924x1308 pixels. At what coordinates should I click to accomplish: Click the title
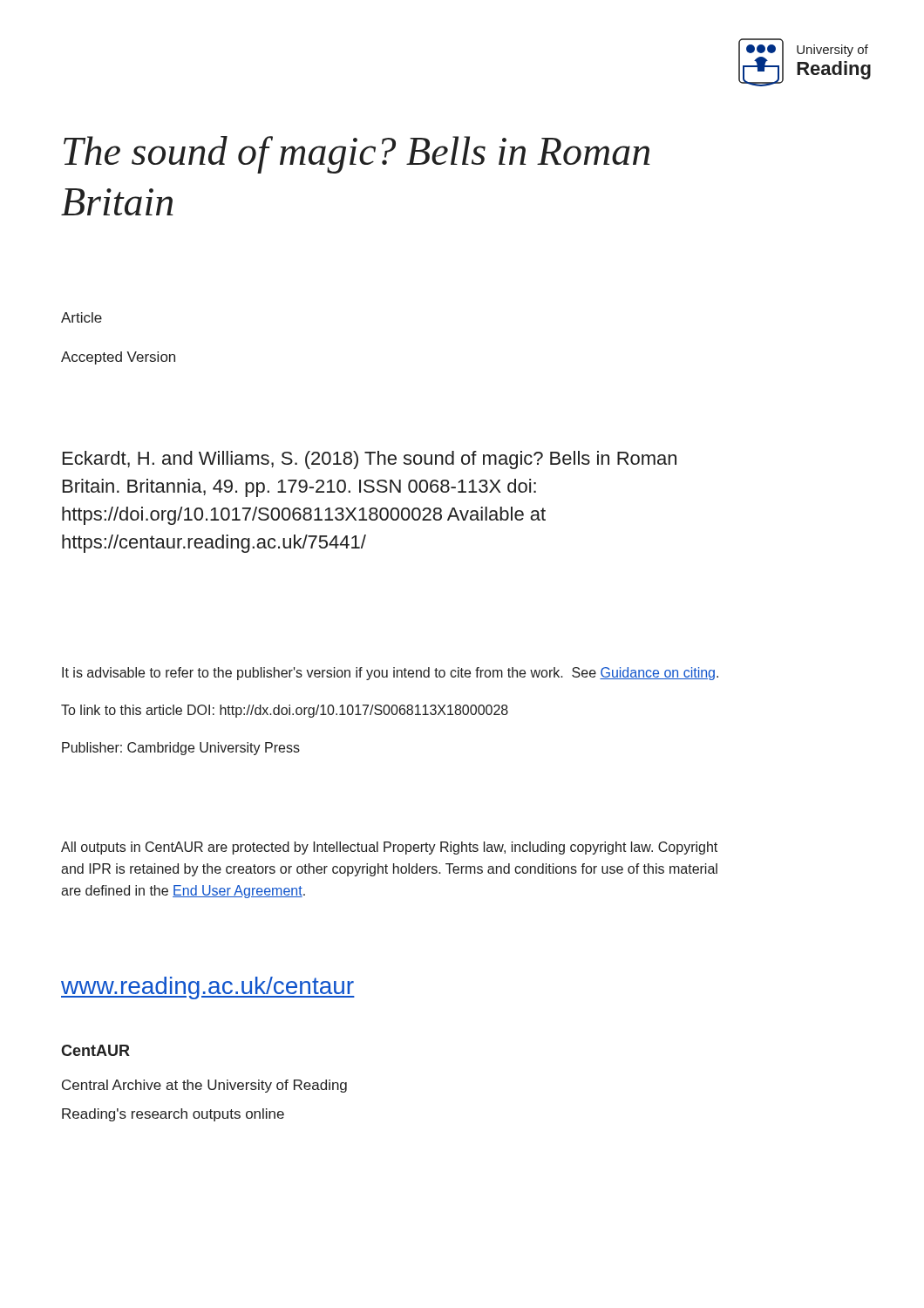coord(357,177)
